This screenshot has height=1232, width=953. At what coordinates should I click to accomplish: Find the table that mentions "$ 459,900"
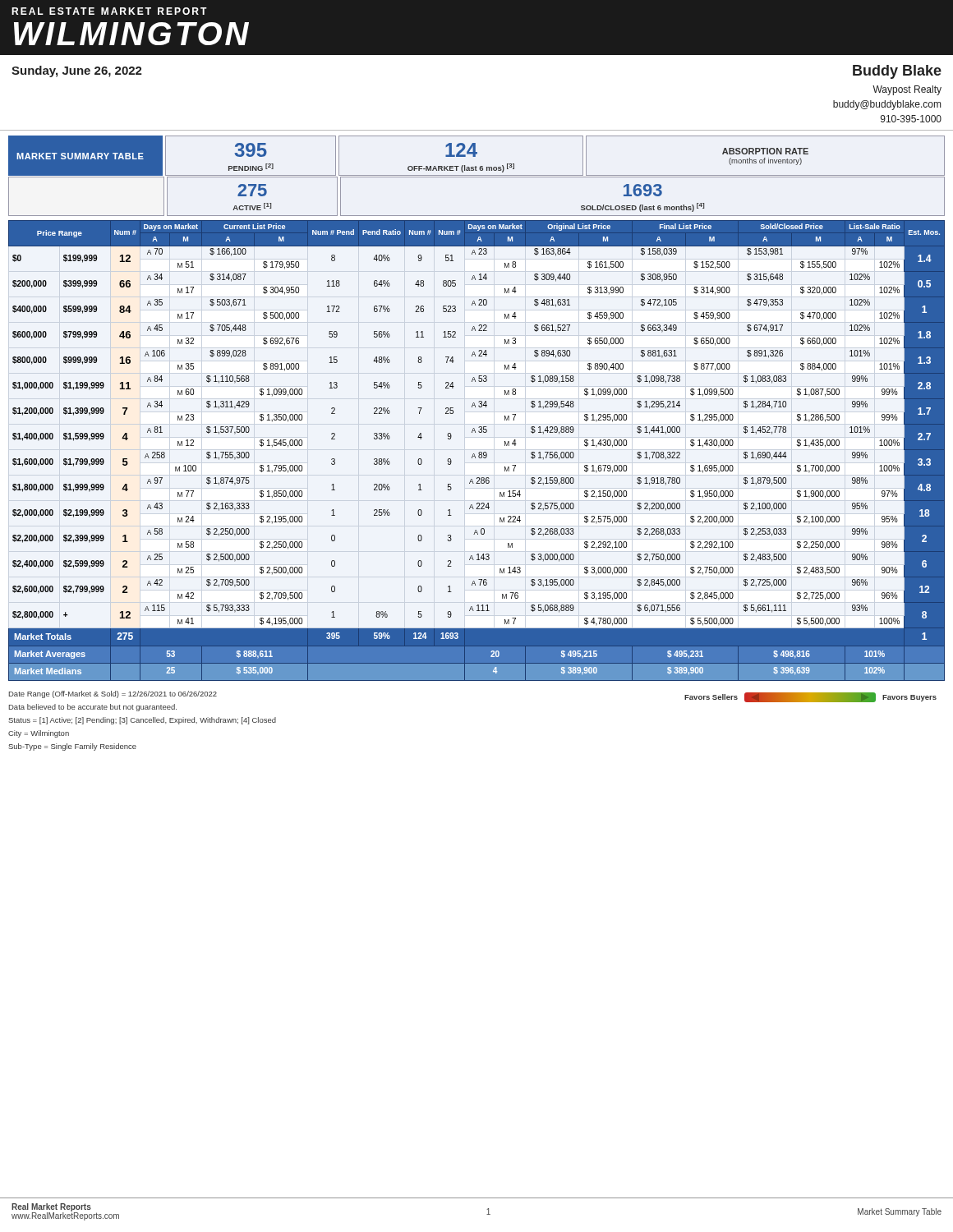tap(476, 451)
